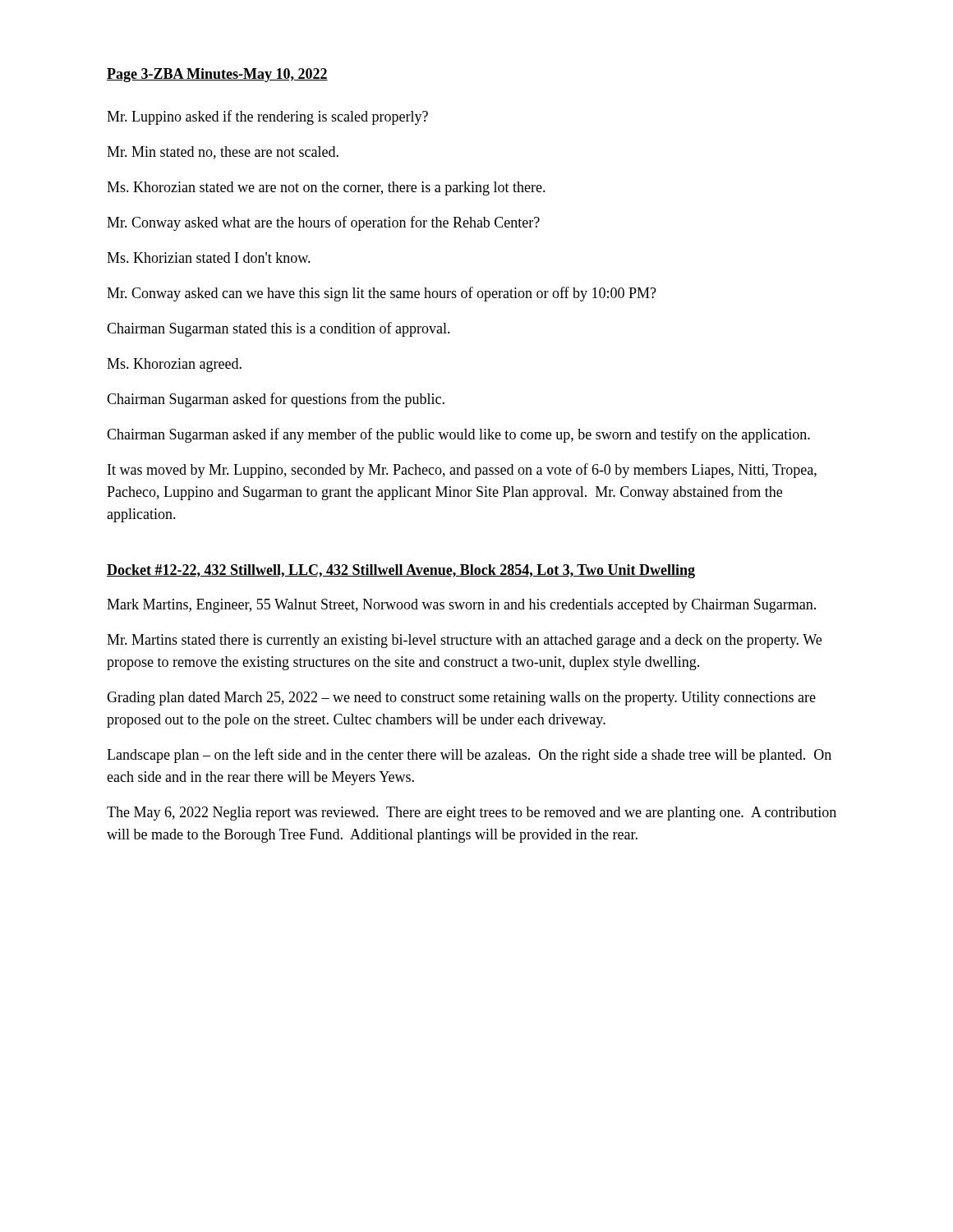Navigate to the block starting "Grading plan dated March 25, 2022"
953x1232 pixels.
[461, 708]
